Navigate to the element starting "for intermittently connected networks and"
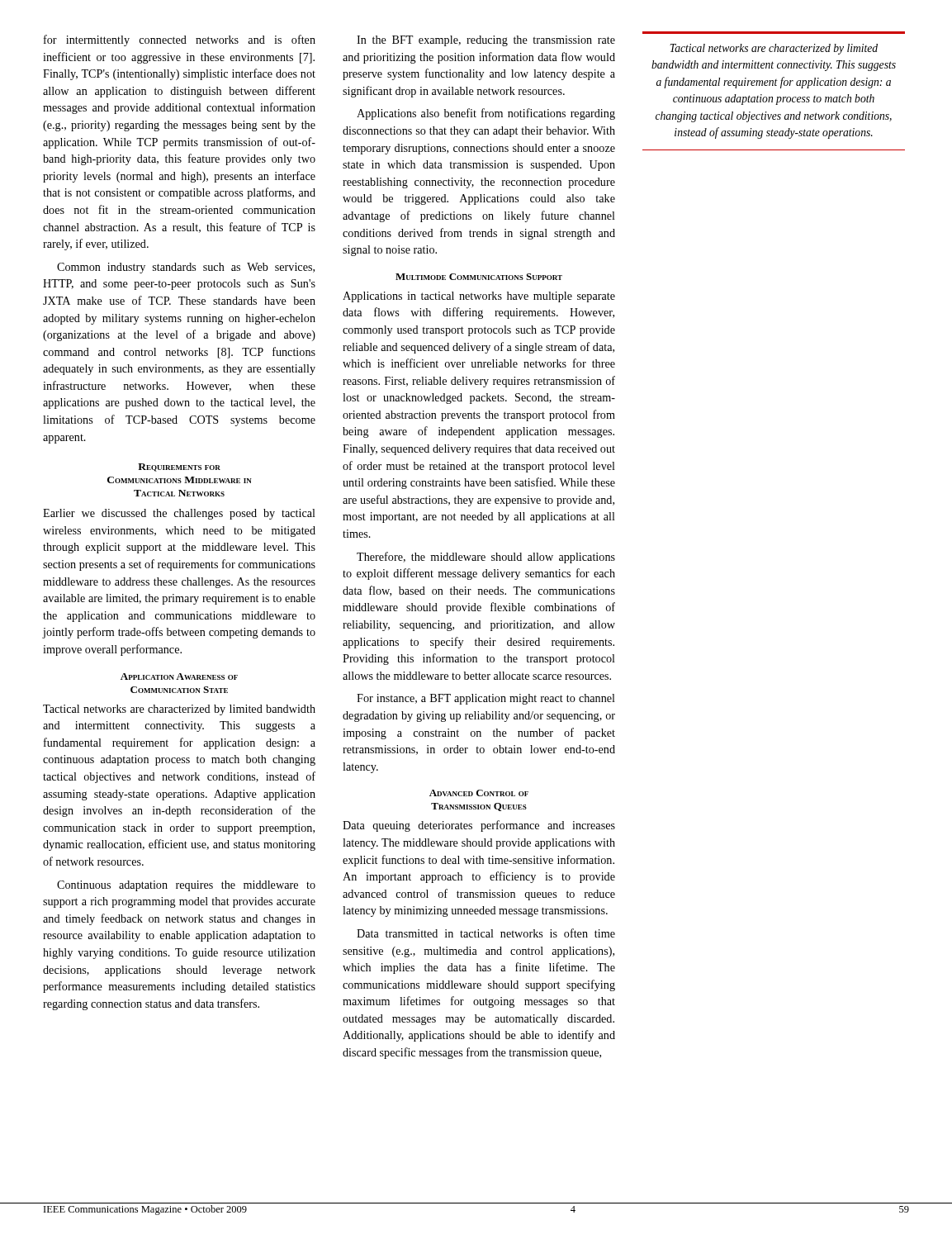This screenshot has height=1239, width=952. (x=179, y=142)
